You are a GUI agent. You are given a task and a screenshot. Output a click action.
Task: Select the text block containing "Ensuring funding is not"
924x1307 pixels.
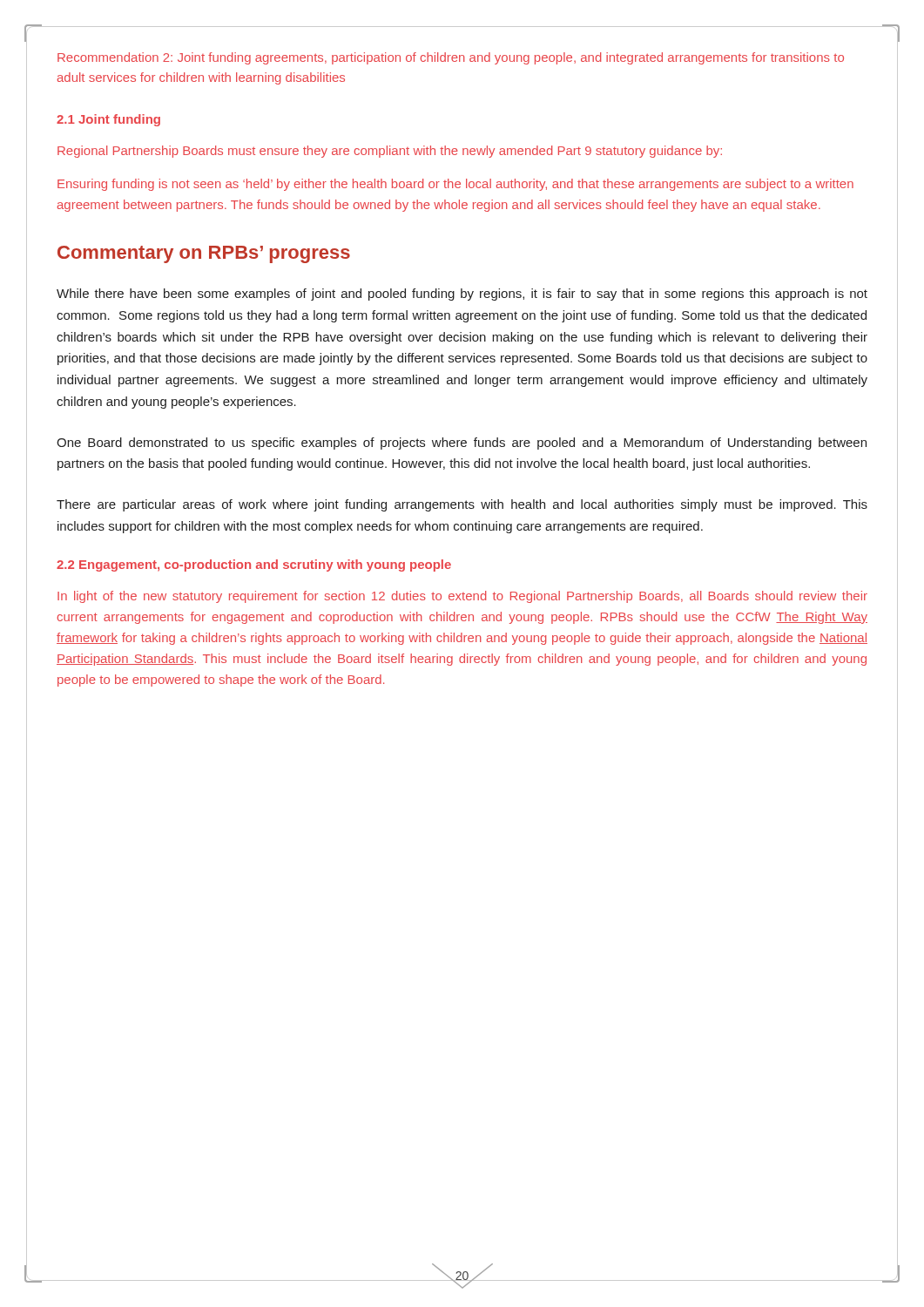pos(455,194)
